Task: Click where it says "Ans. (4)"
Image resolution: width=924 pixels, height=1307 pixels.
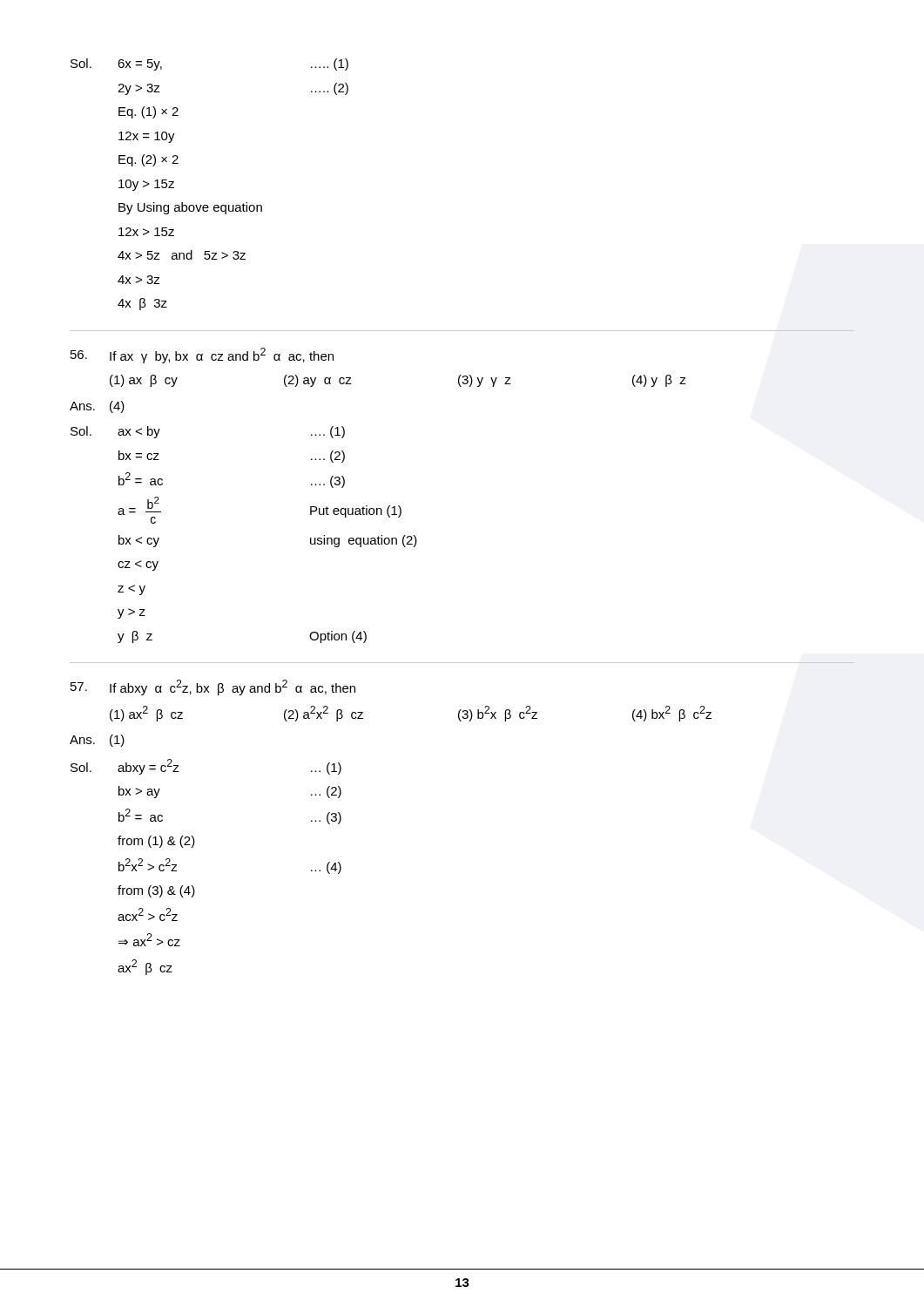Action: 97,407
